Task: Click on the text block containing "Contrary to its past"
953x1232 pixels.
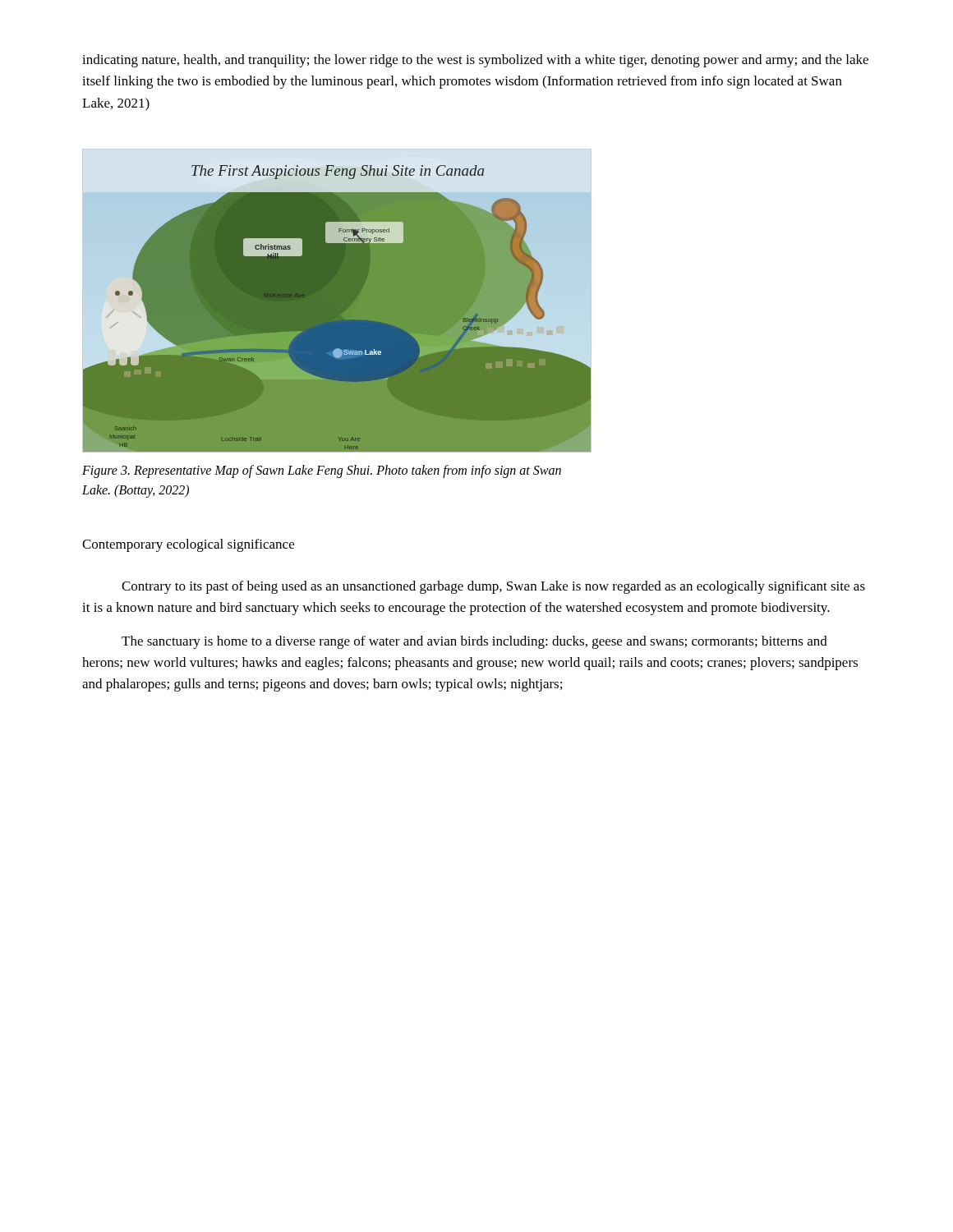Action: click(474, 597)
